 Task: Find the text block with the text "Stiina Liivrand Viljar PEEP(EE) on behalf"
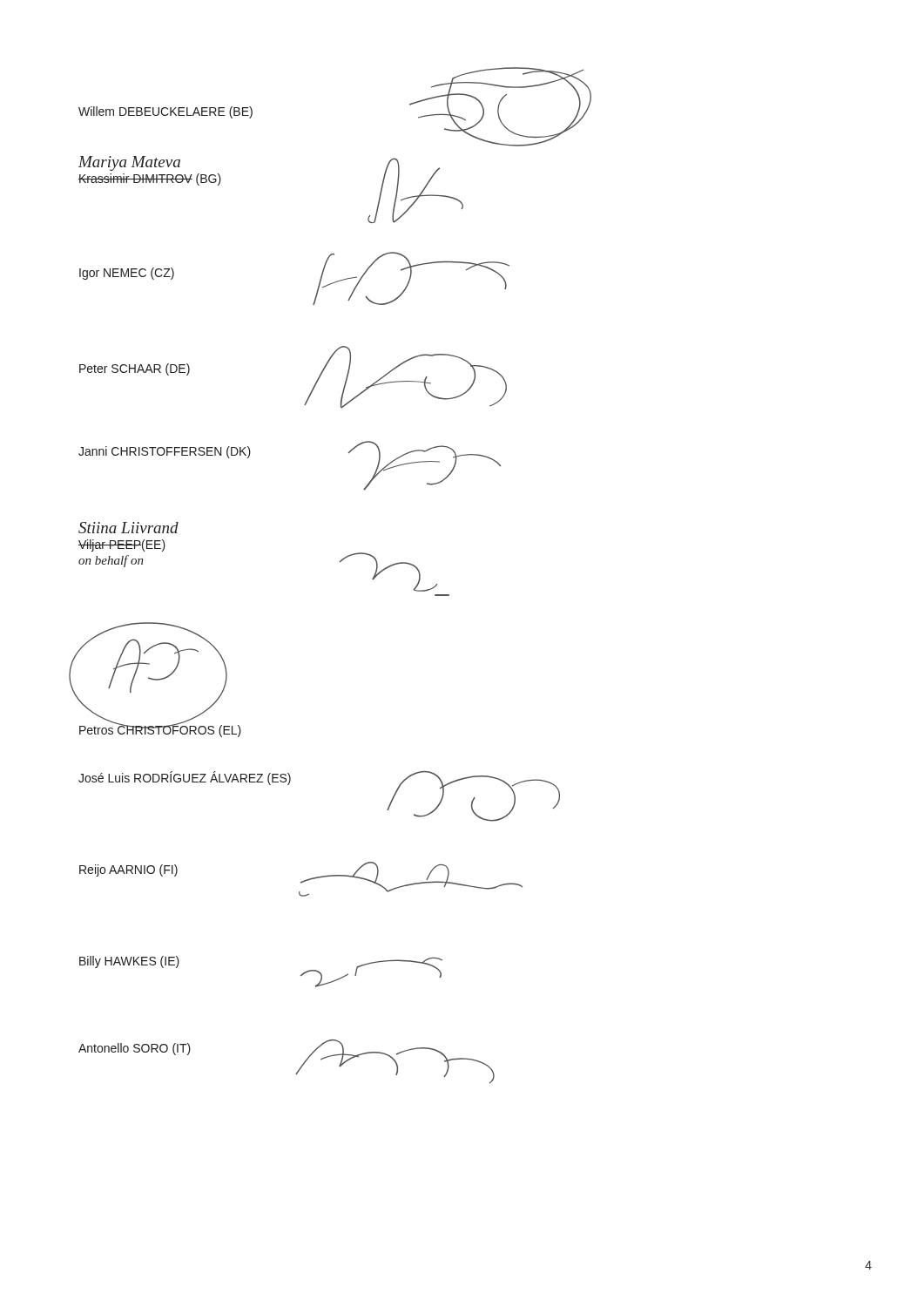tap(128, 543)
